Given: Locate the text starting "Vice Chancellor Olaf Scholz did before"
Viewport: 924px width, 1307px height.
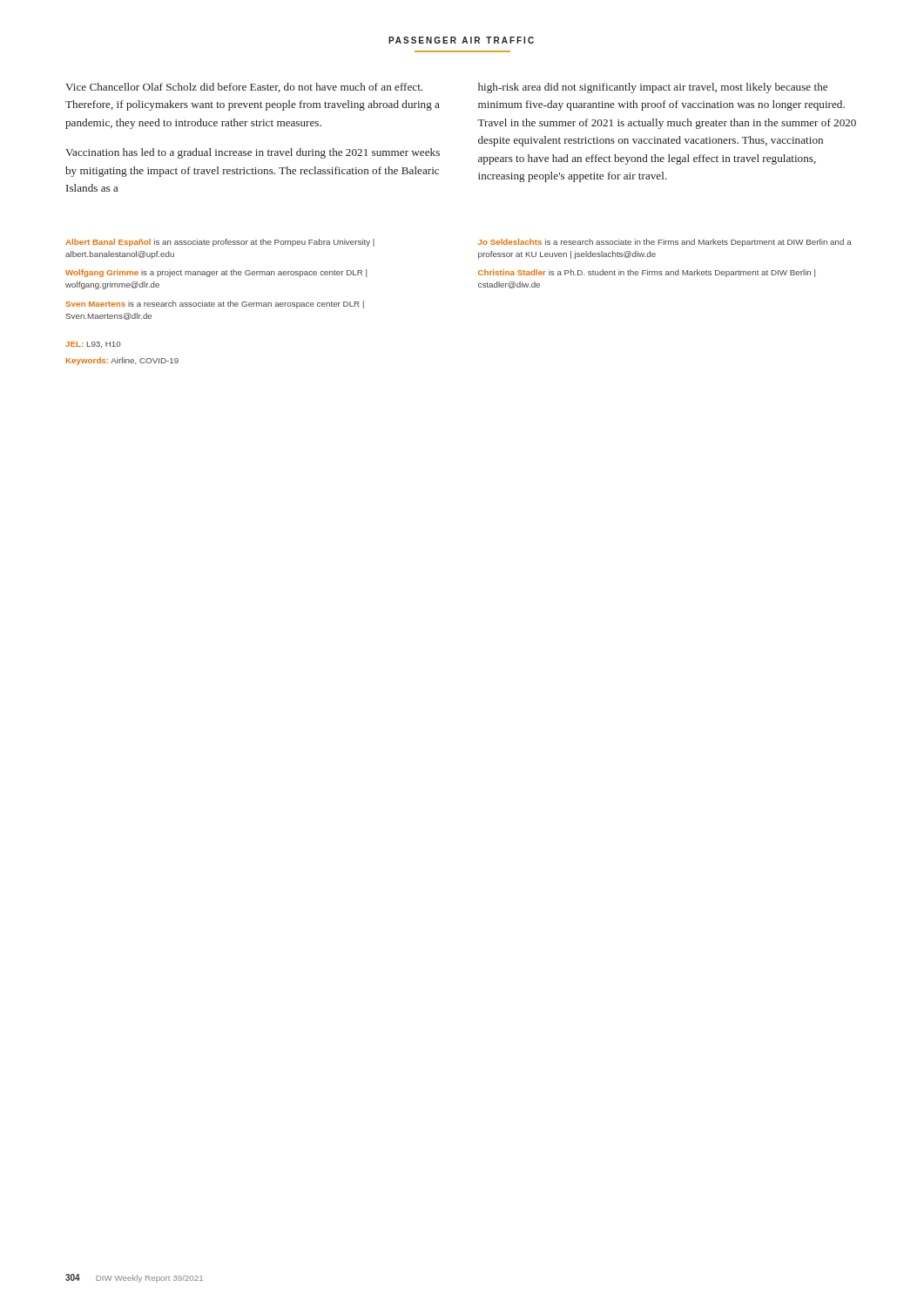Looking at the screenshot, I should click(253, 104).
